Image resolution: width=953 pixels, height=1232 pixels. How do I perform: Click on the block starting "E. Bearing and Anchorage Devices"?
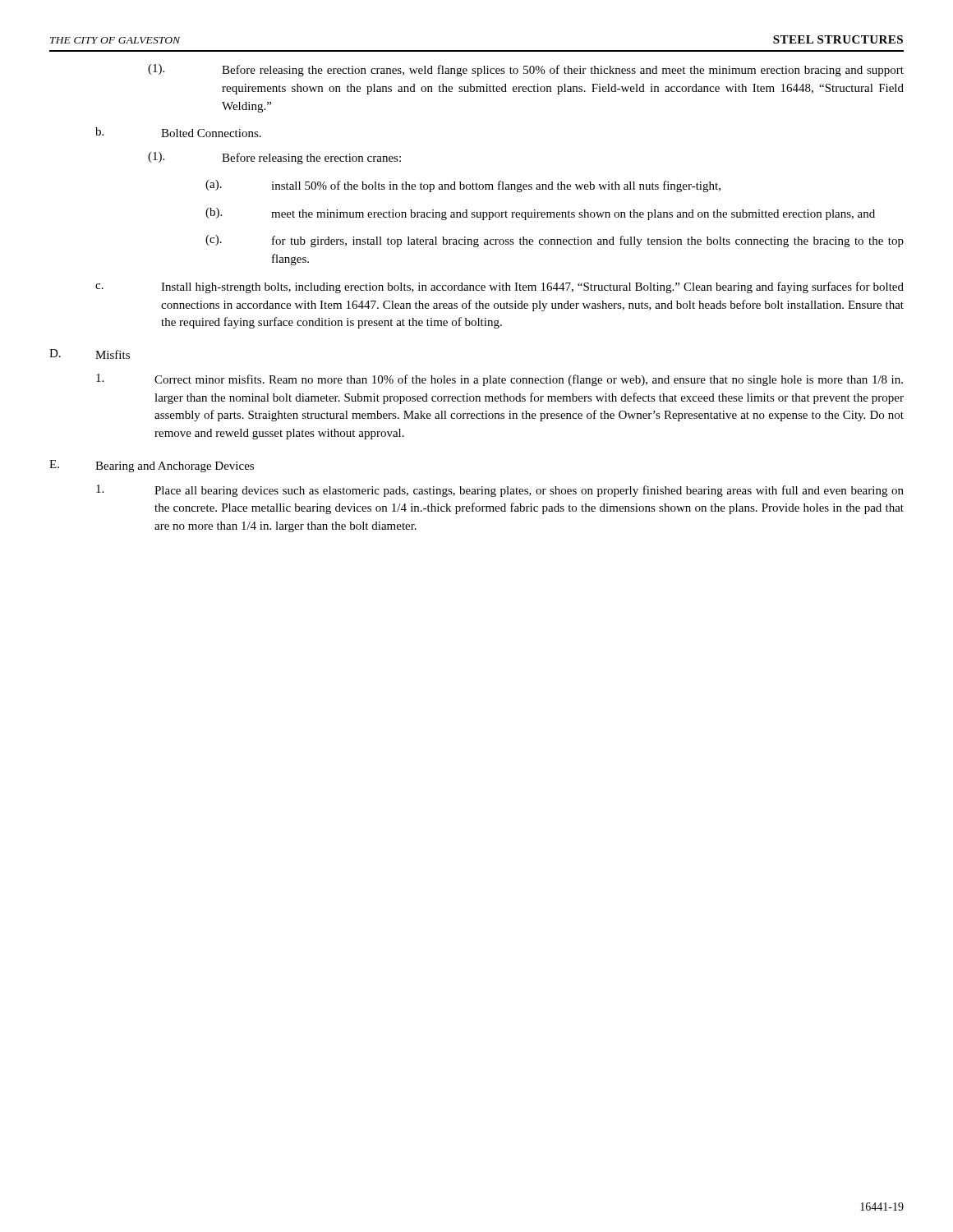click(152, 466)
